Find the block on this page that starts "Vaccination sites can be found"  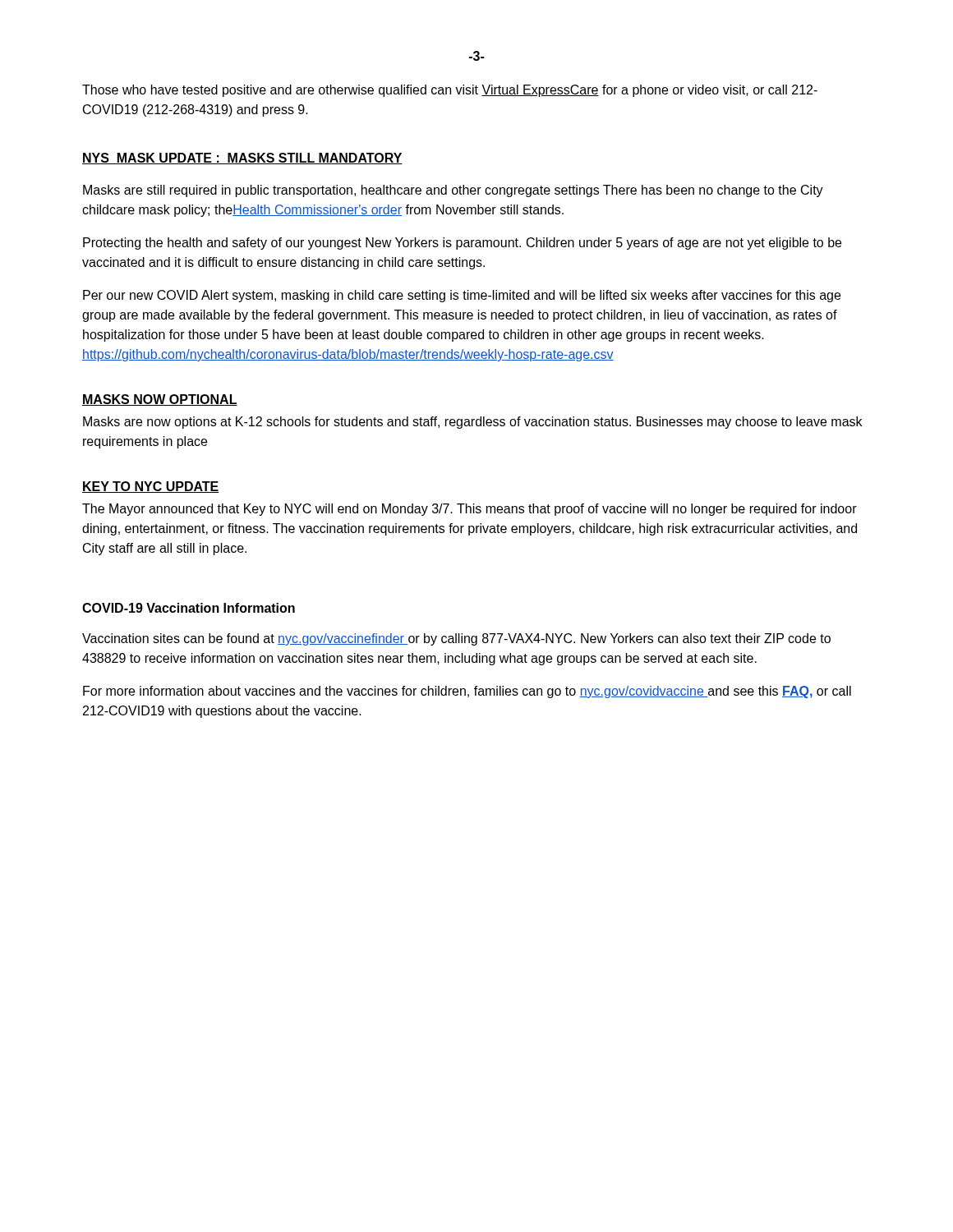(457, 648)
